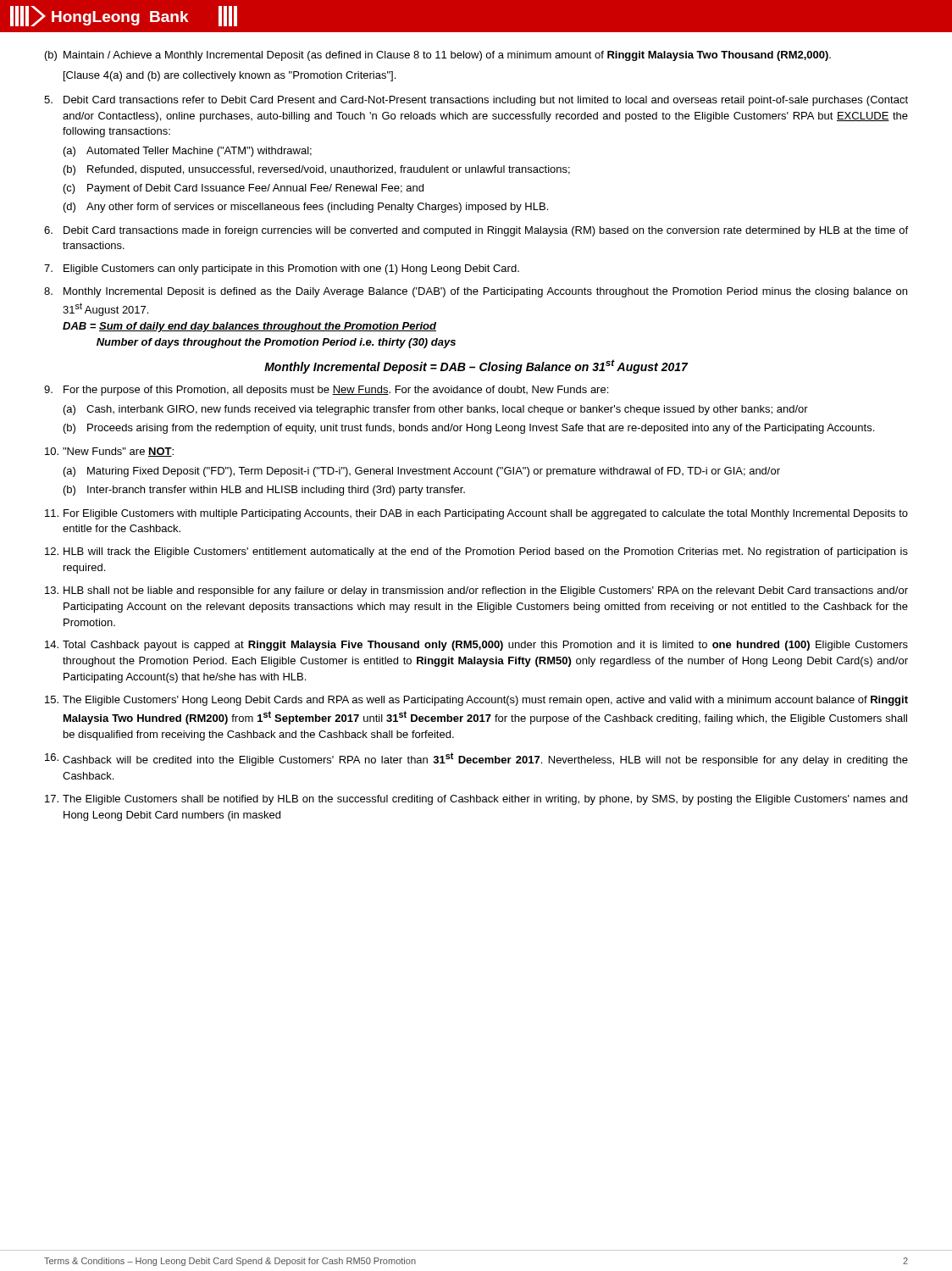Point to the text starting "(b) Maintain /"
This screenshot has height=1271, width=952.
476,55
